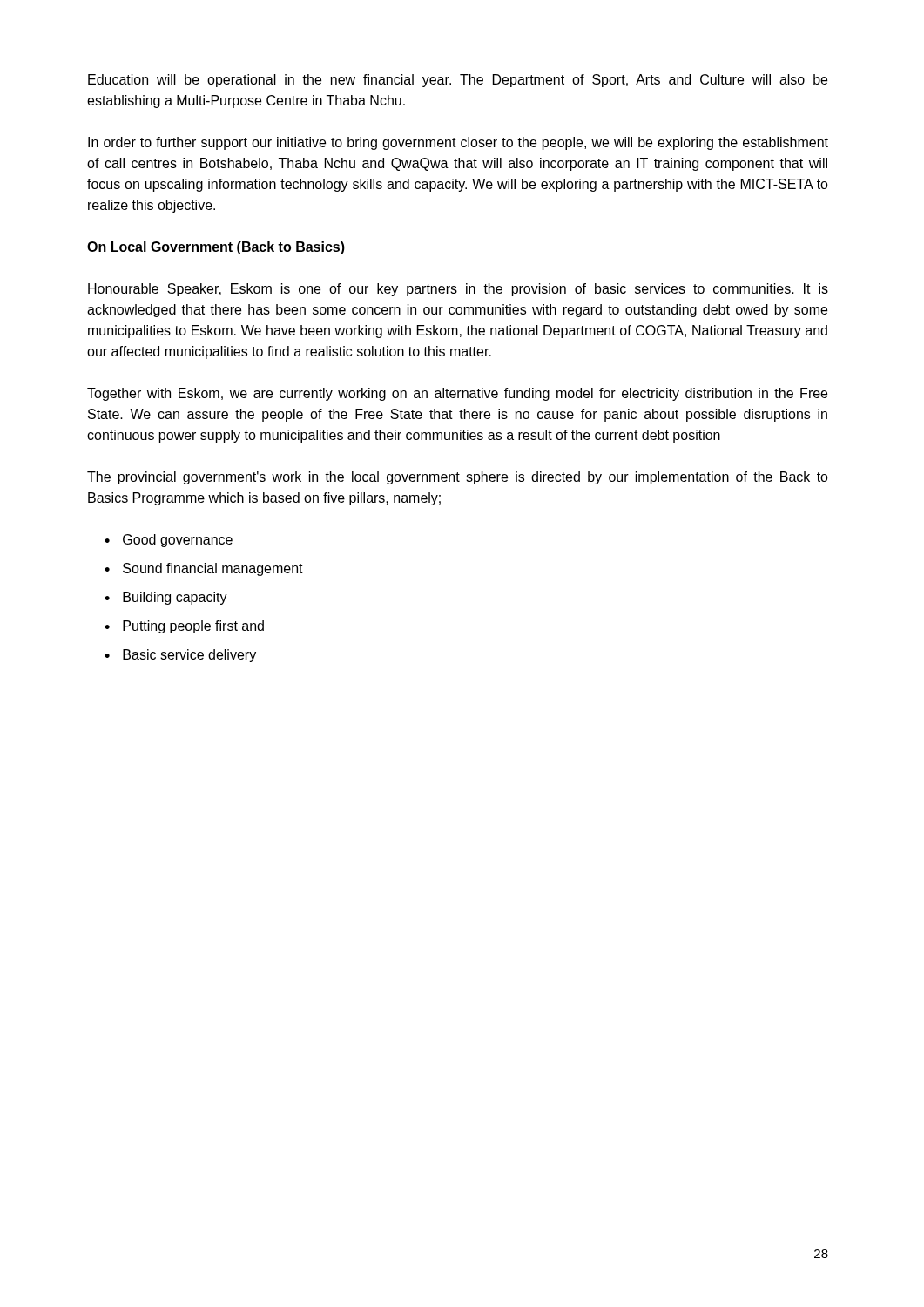Select the element starting "• Good governance"
This screenshot has height=1307, width=924.
coord(169,541)
